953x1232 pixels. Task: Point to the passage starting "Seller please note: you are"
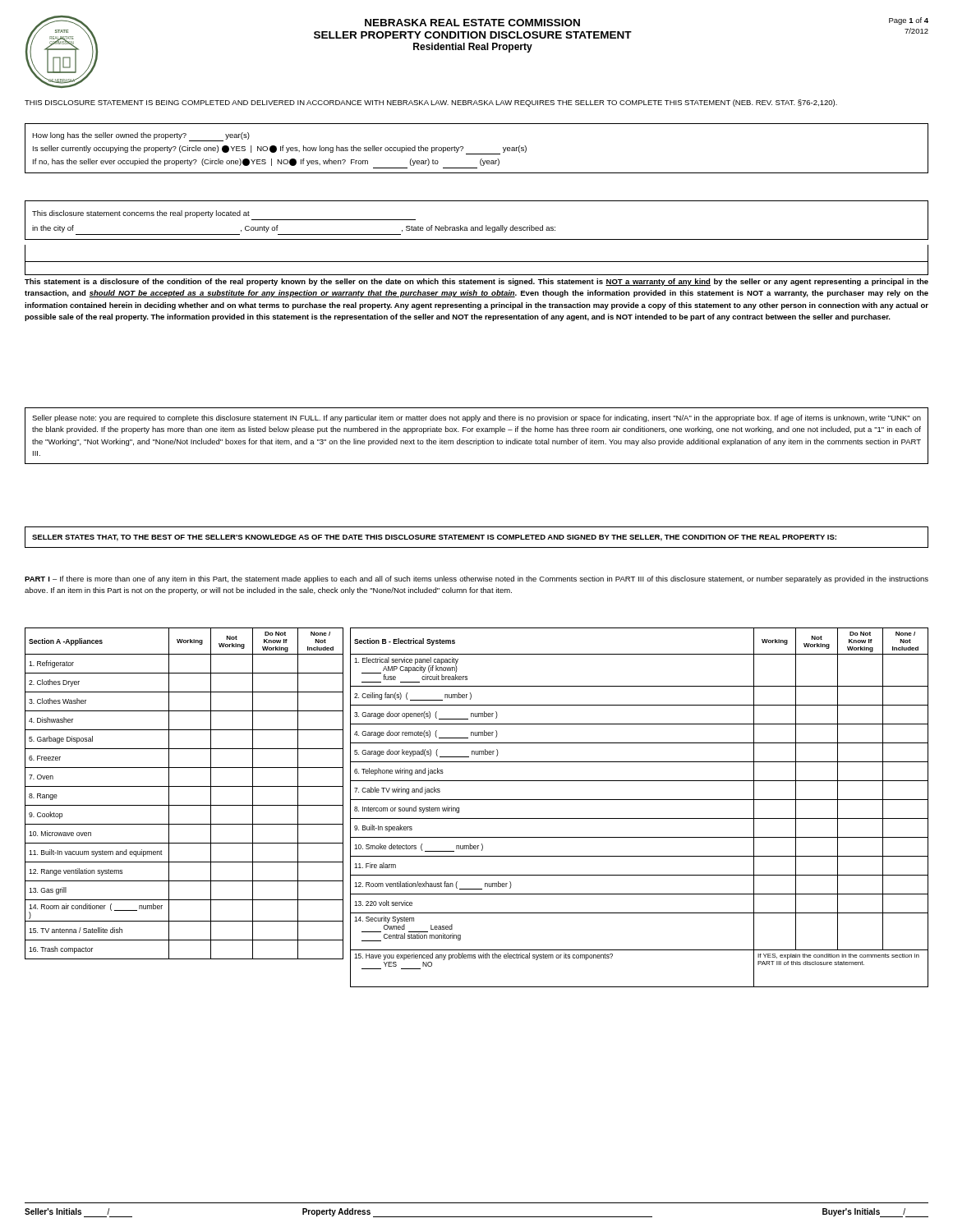point(476,435)
